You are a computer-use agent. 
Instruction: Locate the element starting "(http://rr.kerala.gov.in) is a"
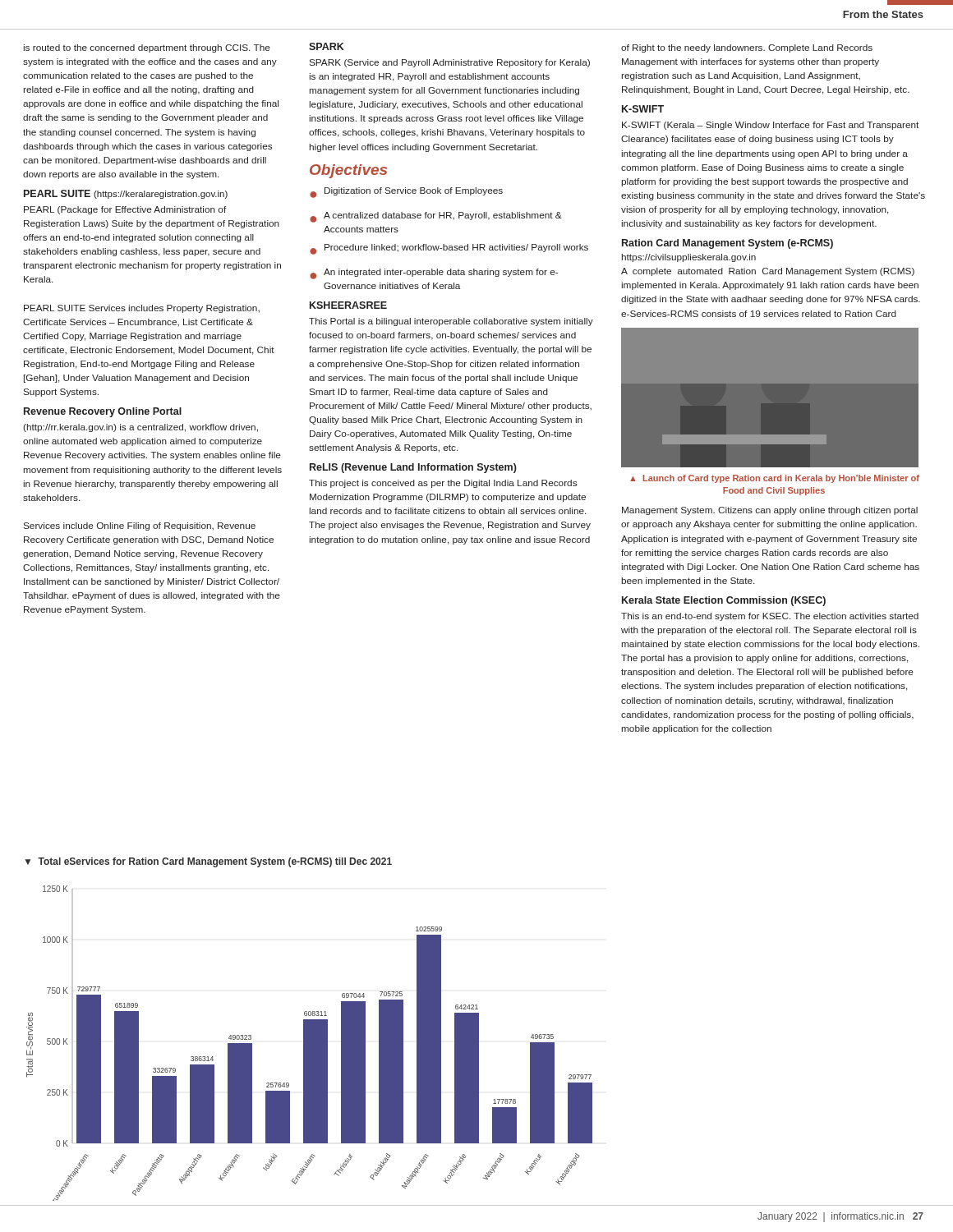click(152, 519)
